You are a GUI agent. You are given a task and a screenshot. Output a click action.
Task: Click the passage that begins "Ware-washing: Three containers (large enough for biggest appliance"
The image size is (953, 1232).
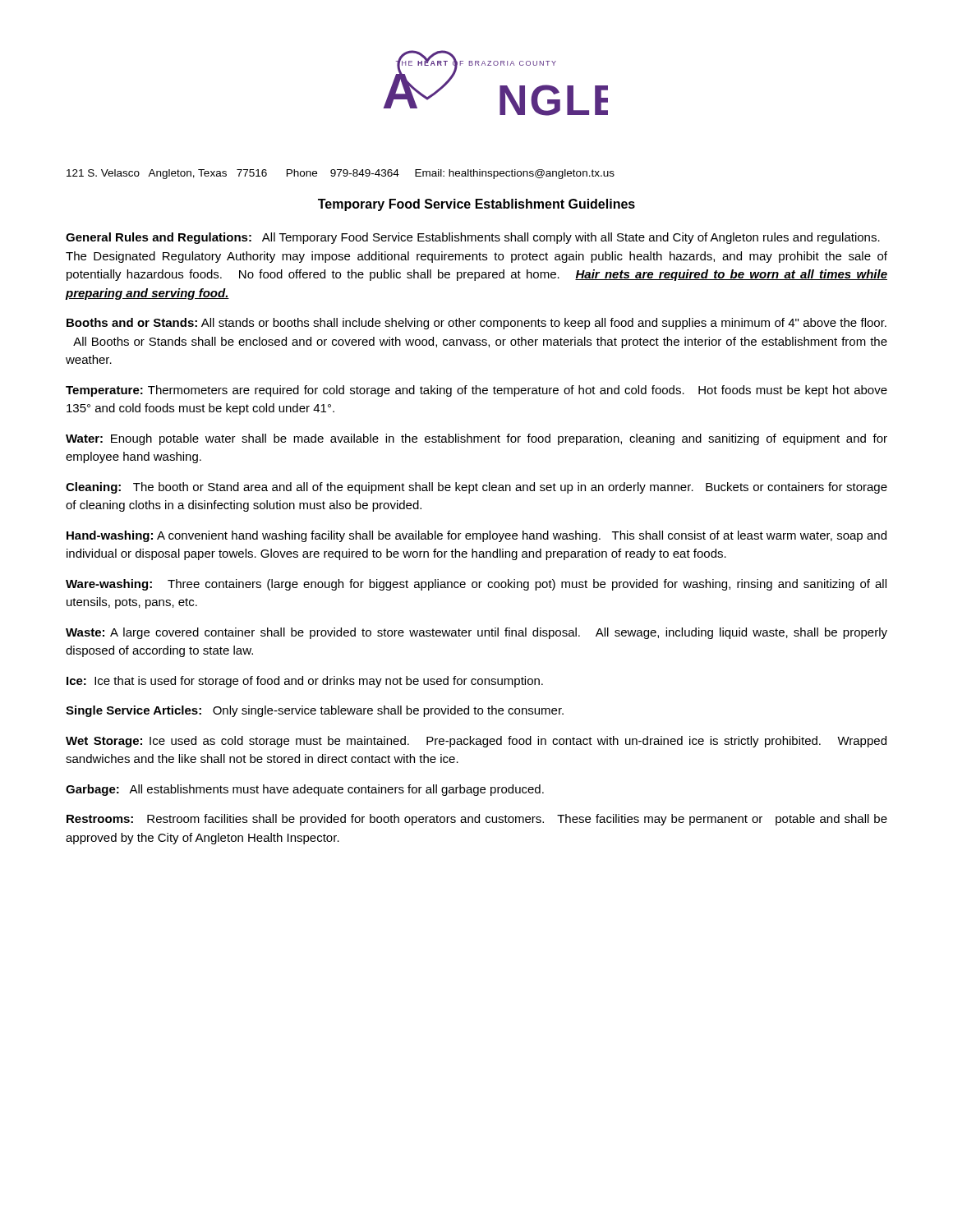pyautogui.click(x=476, y=592)
